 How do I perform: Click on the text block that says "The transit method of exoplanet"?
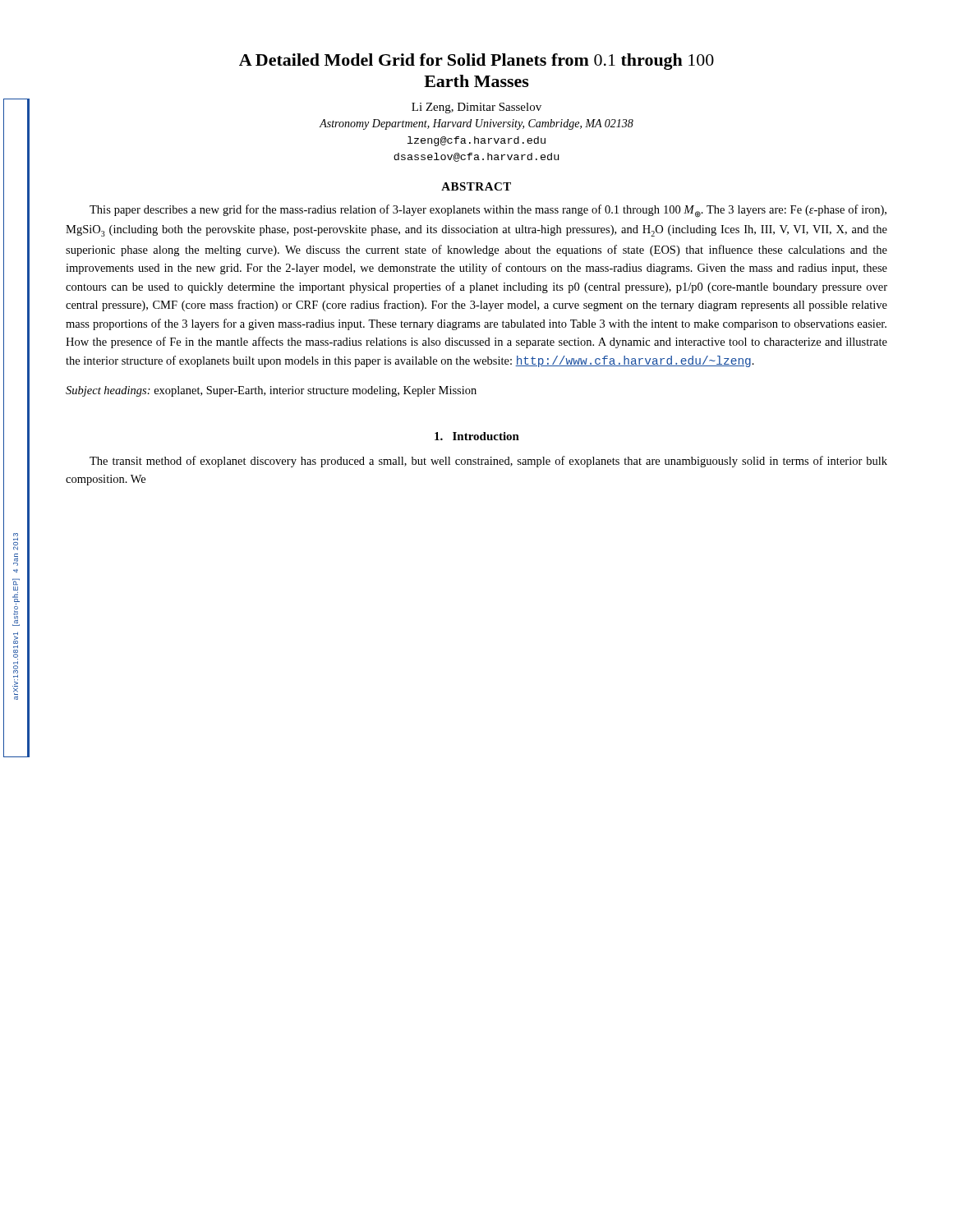tap(476, 470)
